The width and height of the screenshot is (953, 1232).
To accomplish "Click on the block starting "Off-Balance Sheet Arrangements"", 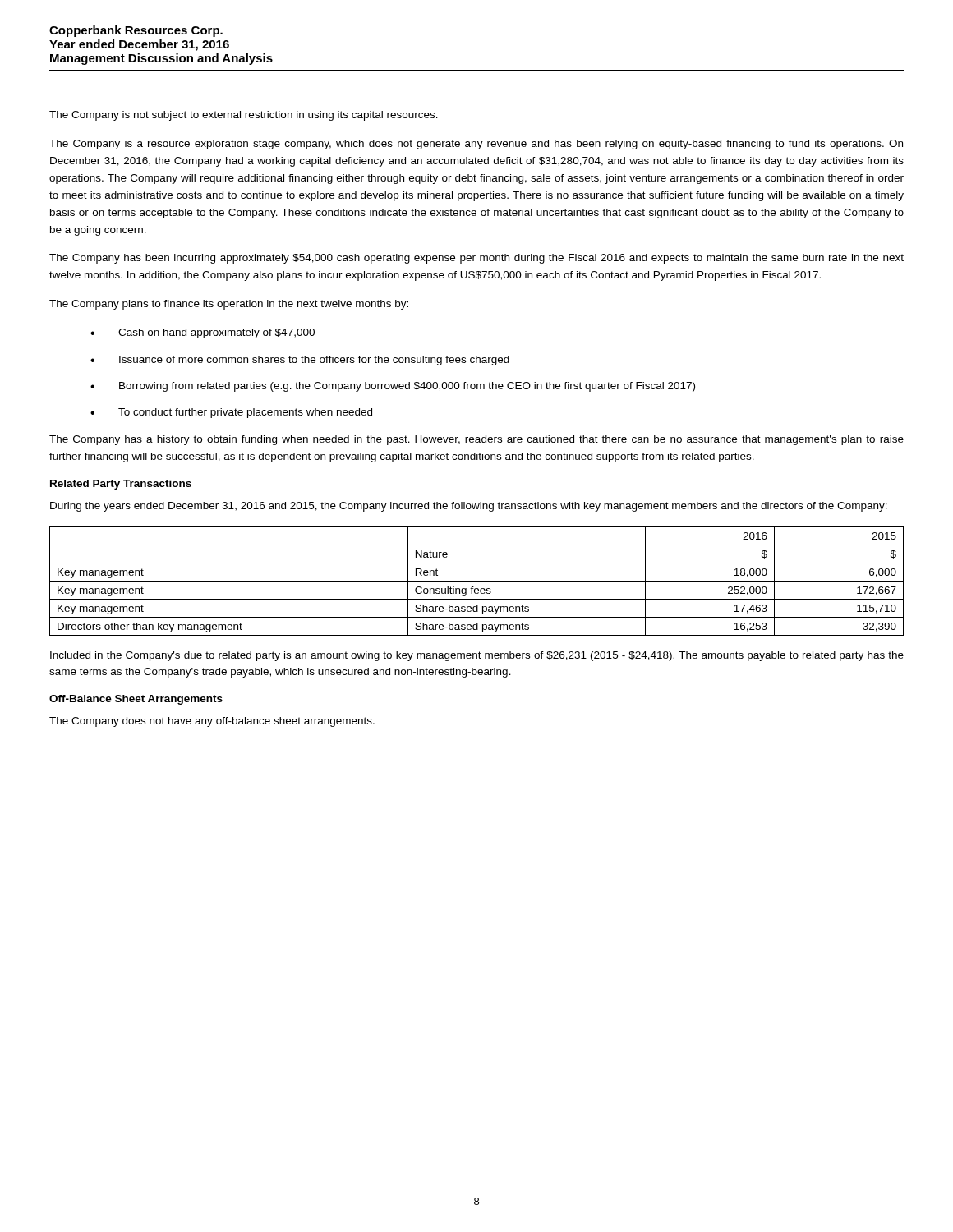I will click(x=136, y=699).
